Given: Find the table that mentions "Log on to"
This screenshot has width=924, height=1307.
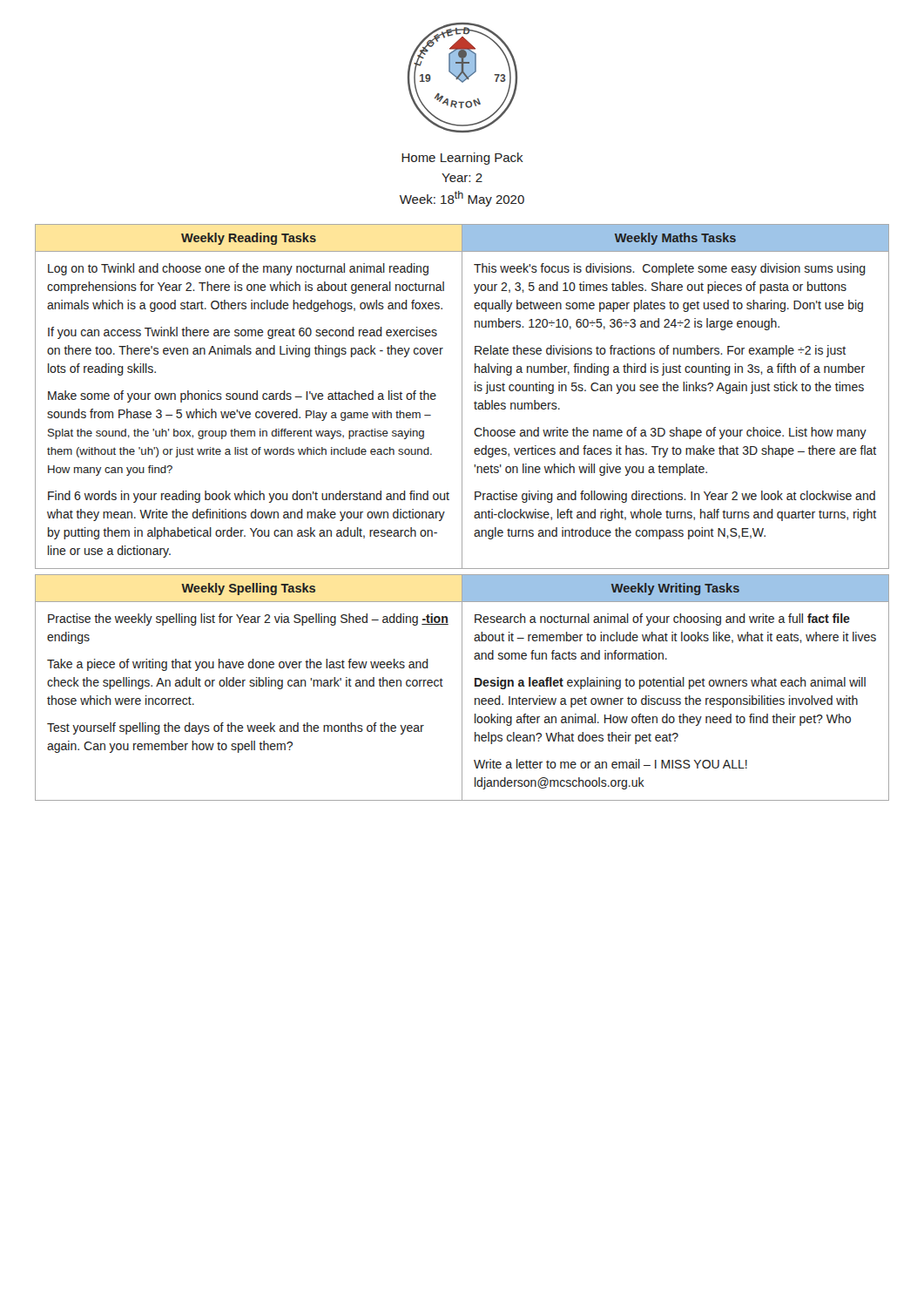Looking at the screenshot, I should pyautogui.click(x=462, y=396).
